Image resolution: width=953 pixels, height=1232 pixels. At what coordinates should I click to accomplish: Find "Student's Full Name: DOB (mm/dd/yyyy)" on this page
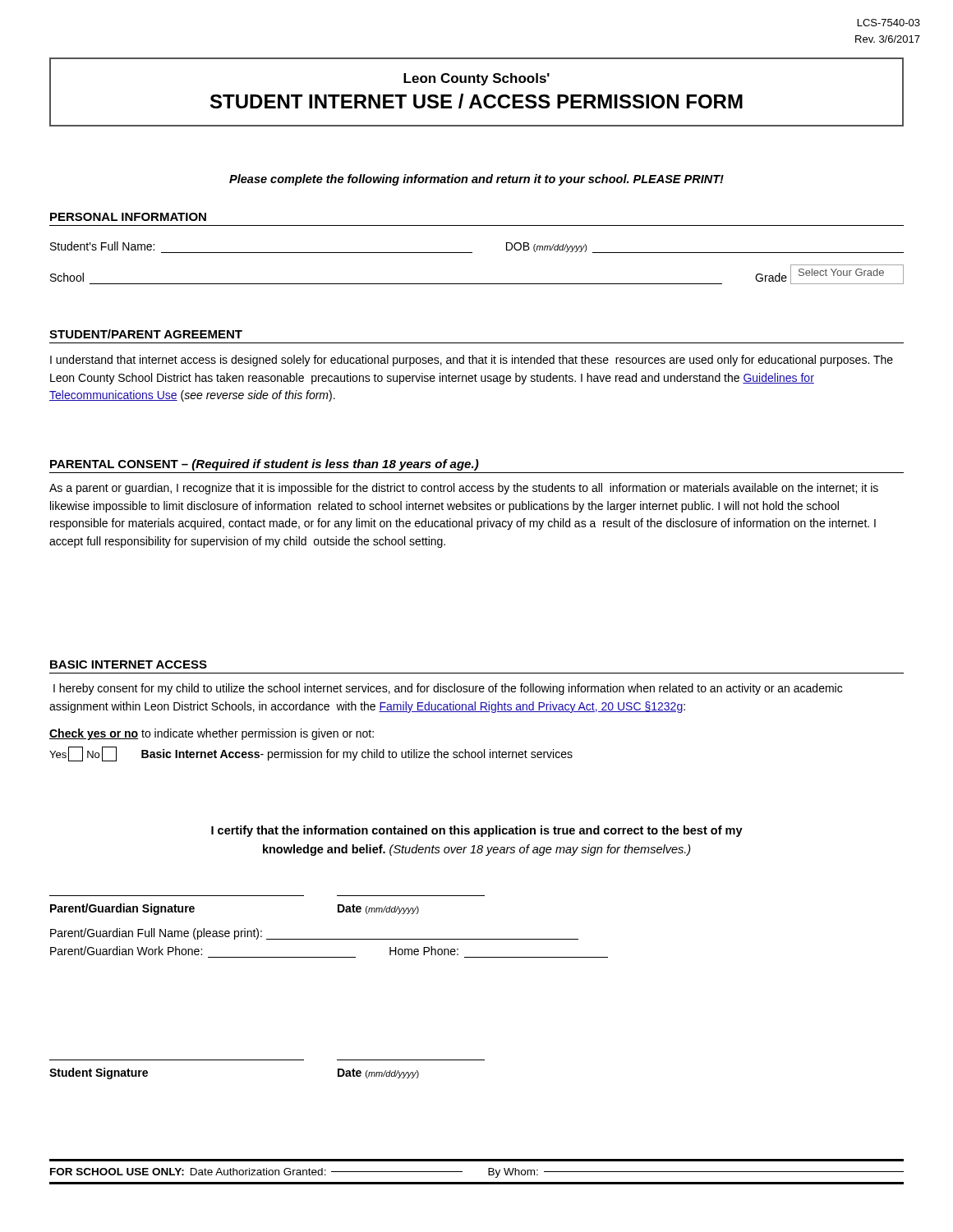tap(476, 245)
